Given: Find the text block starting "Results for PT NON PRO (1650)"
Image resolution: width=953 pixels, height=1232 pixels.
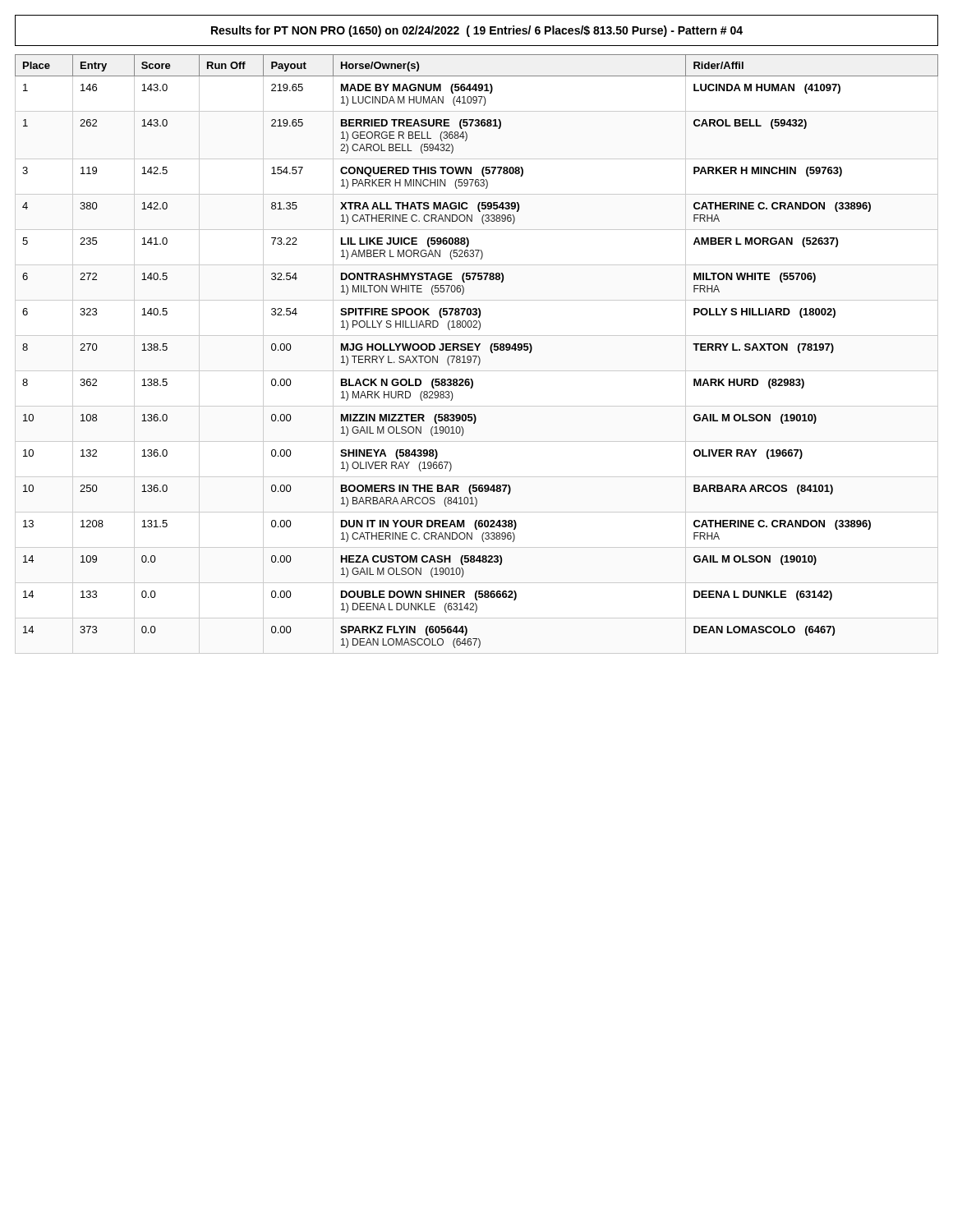Looking at the screenshot, I should click(x=476, y=30).
